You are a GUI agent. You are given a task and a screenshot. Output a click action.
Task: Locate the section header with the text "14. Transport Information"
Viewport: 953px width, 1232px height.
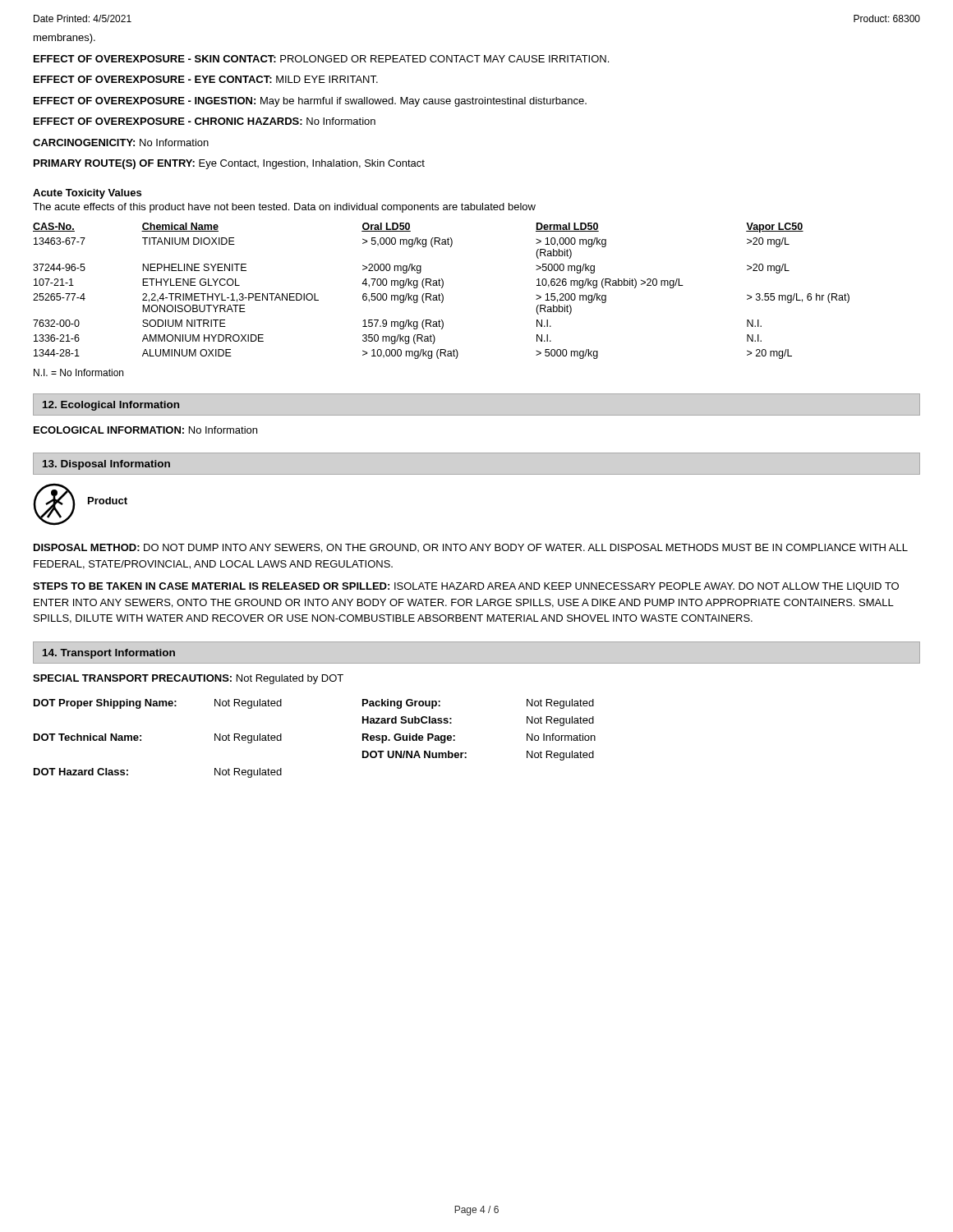coord(109,652)
